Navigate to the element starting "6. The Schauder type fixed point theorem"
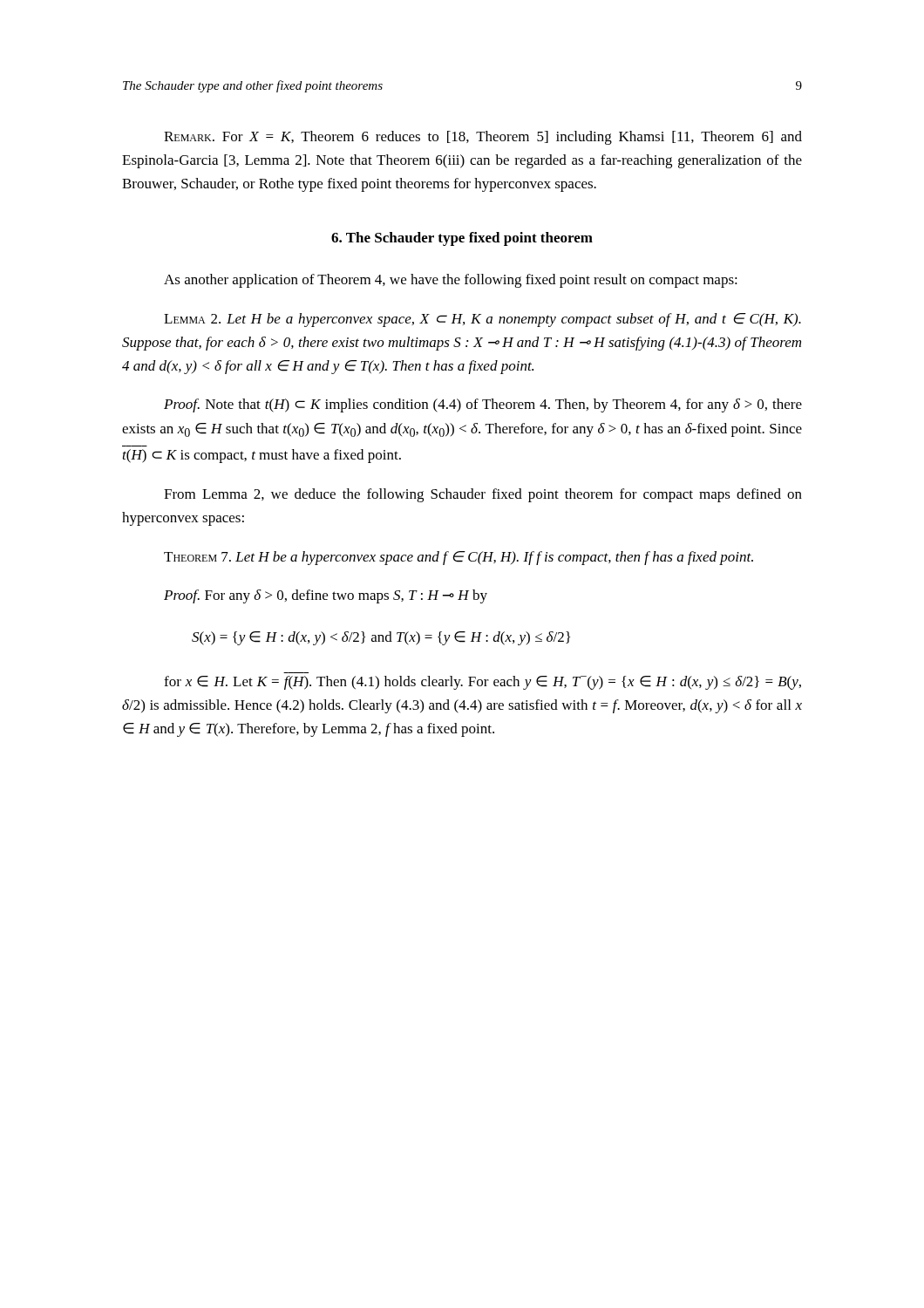This screenshot has width=924, height=1308. 462,238
